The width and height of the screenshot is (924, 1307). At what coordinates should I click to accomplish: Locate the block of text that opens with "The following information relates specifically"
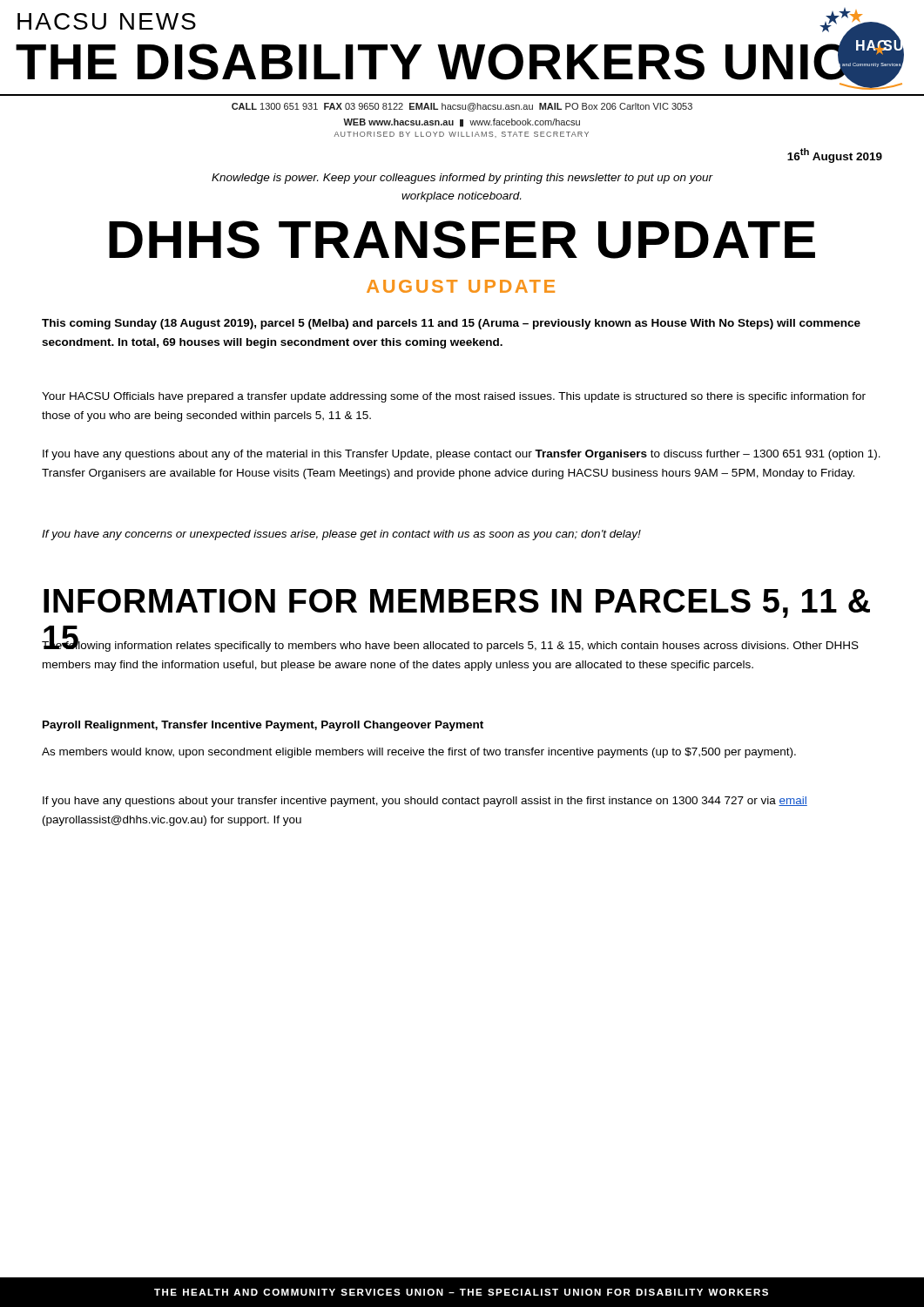[x=450, y=655]
